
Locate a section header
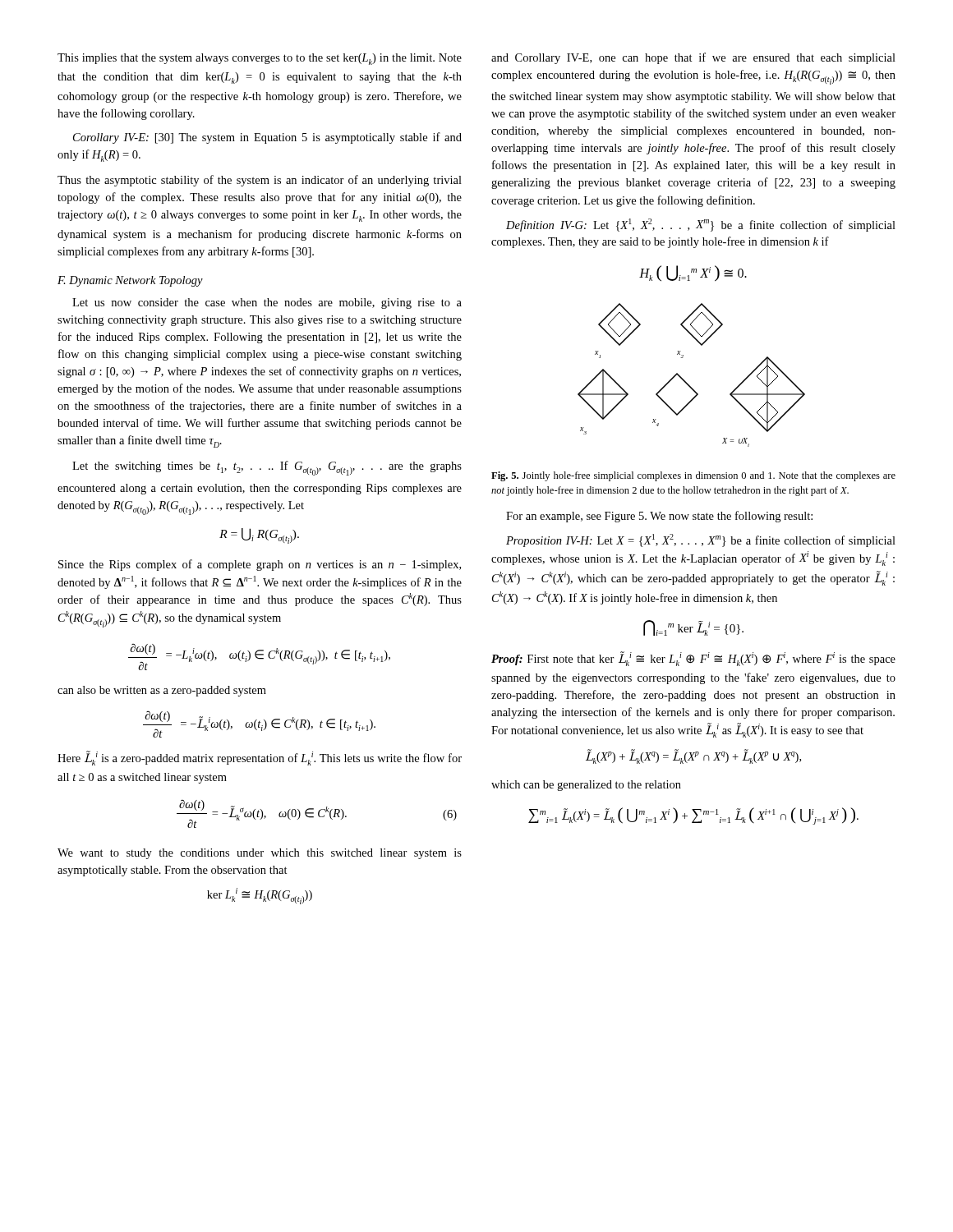[130, 280]
